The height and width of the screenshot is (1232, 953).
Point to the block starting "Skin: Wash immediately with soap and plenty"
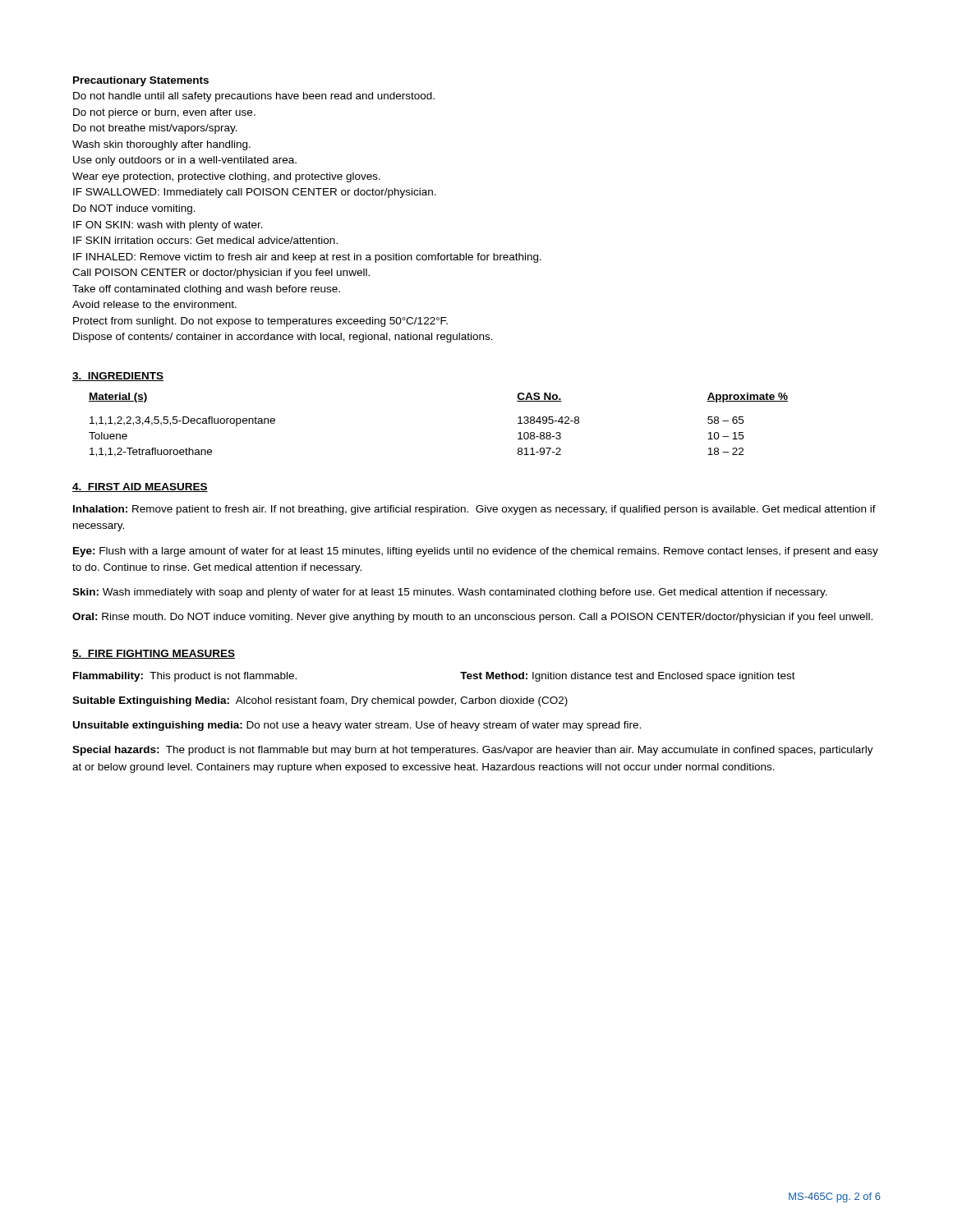click(450, 592)
